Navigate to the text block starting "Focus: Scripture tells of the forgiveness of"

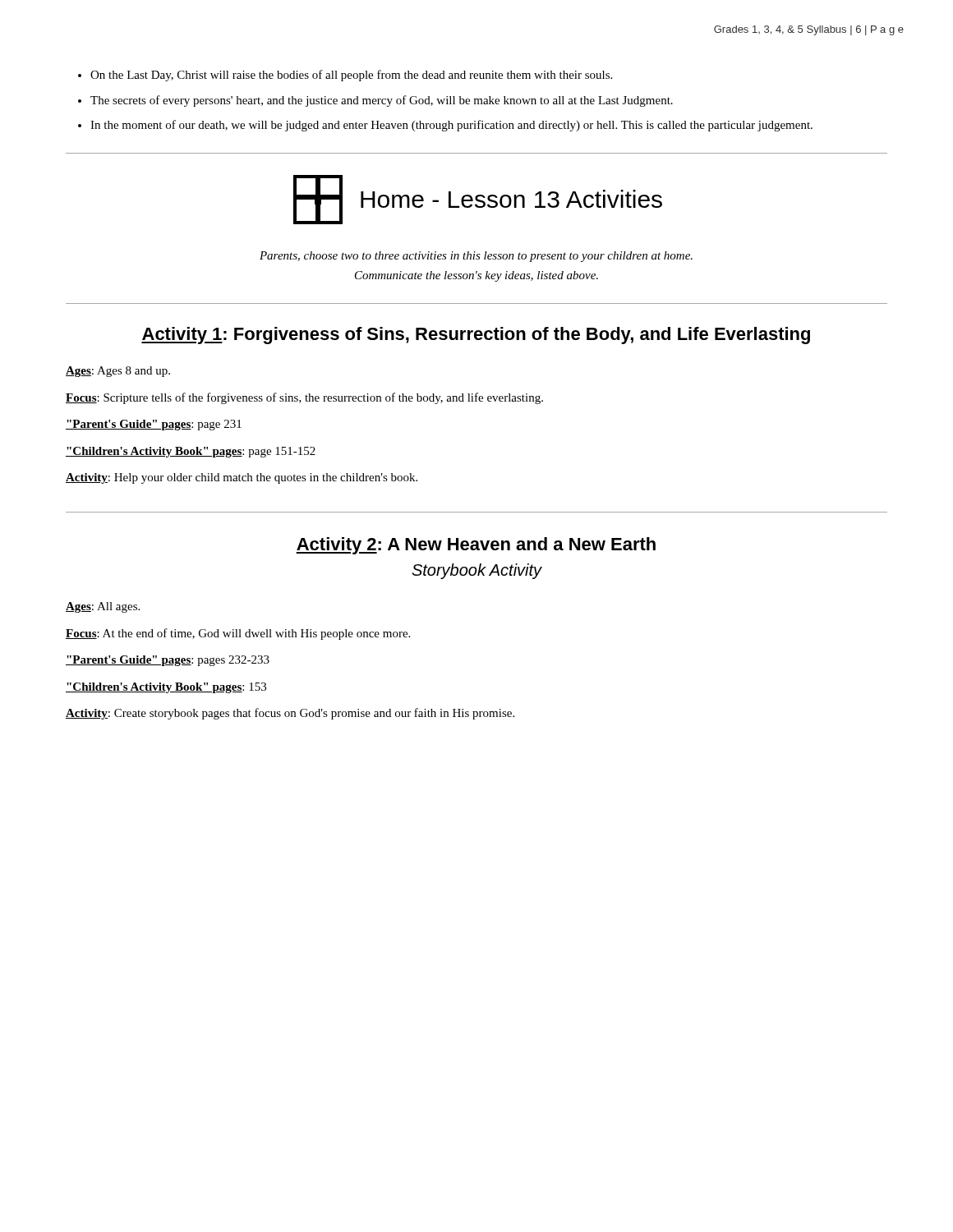pos(305,397)
